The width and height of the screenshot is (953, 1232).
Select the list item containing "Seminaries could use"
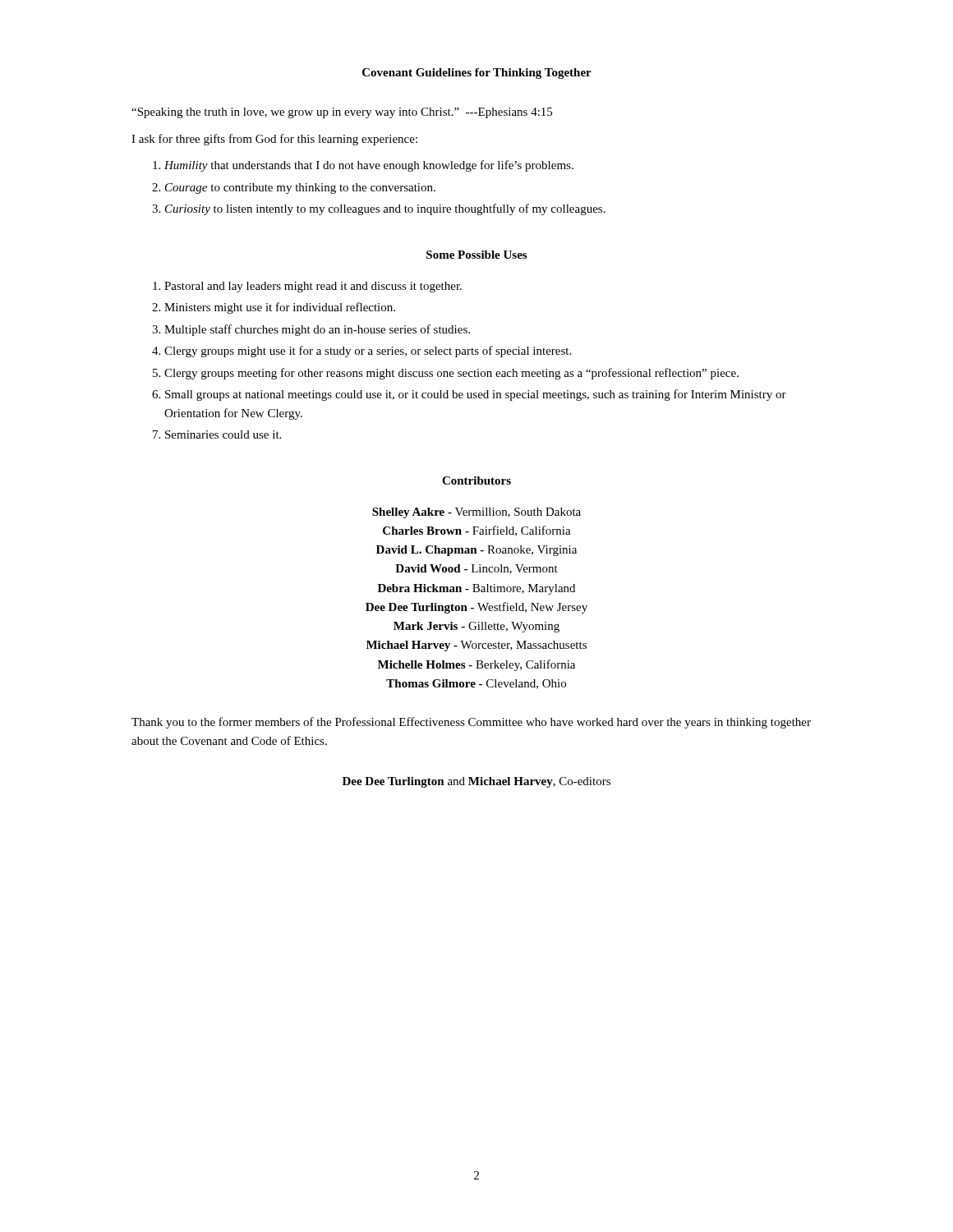(x=223, y=434)
